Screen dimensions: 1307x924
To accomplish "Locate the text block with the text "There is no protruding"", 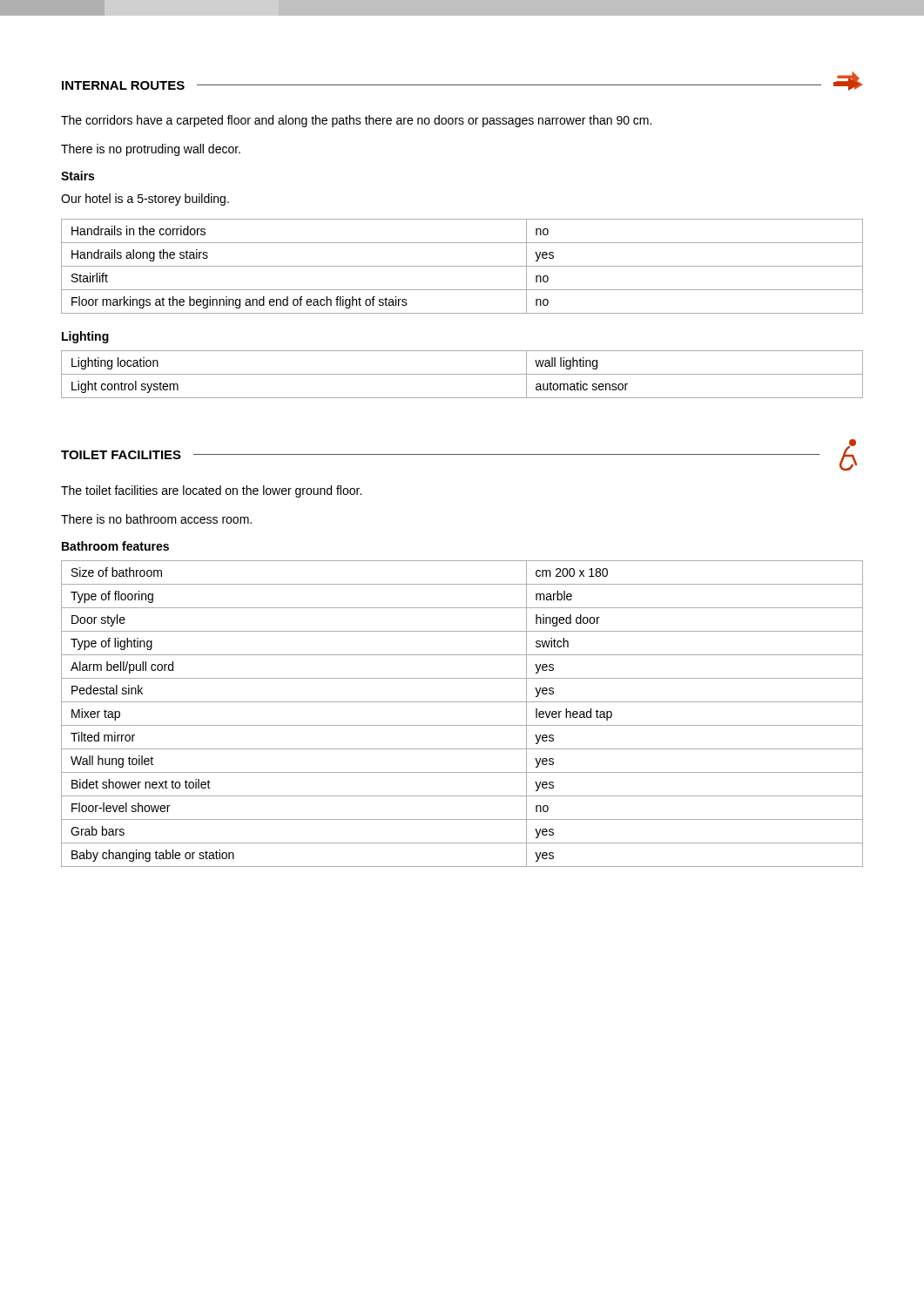I will point(151,149).
